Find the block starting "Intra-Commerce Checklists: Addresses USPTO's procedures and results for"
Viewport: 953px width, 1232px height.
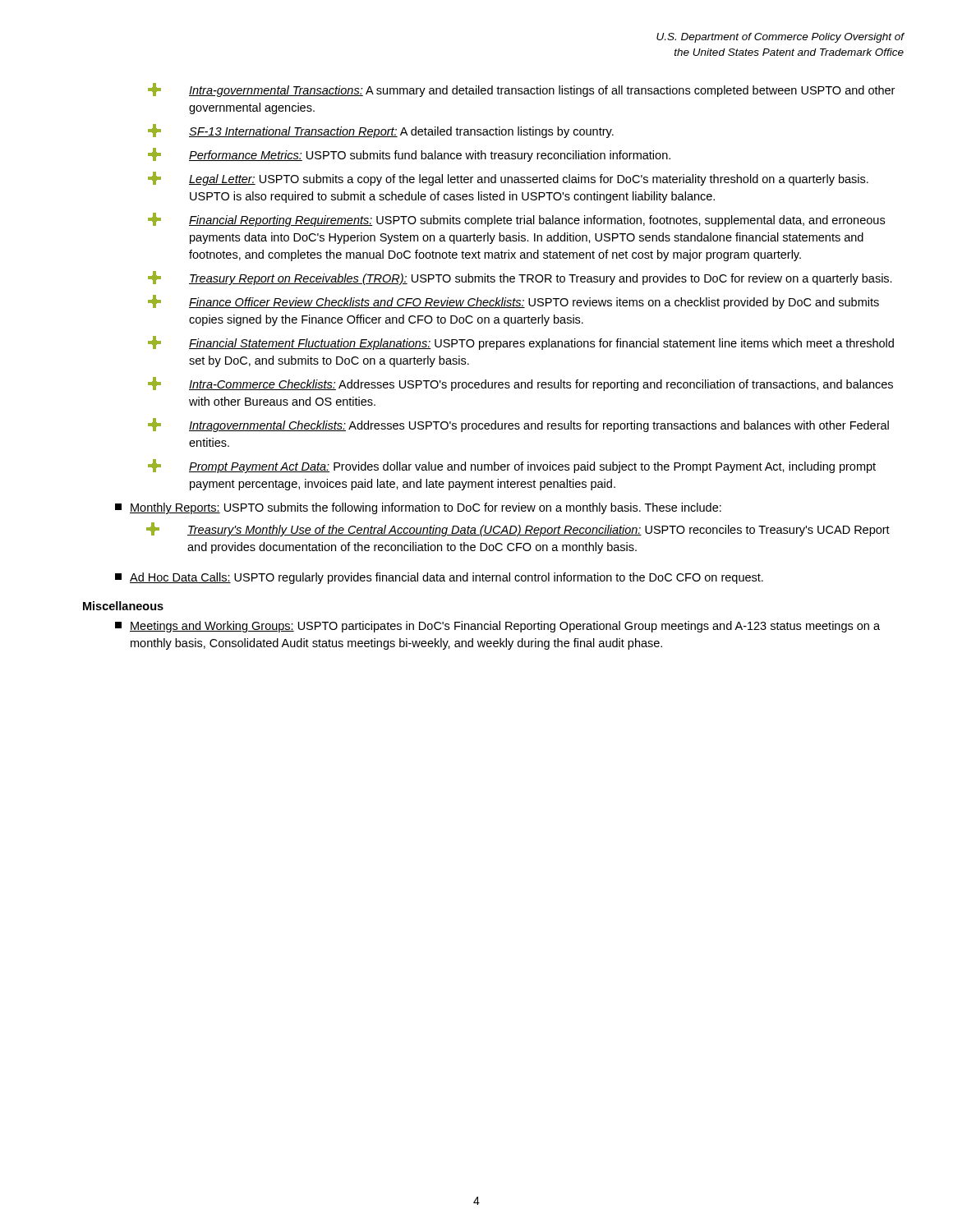(541, 393)
